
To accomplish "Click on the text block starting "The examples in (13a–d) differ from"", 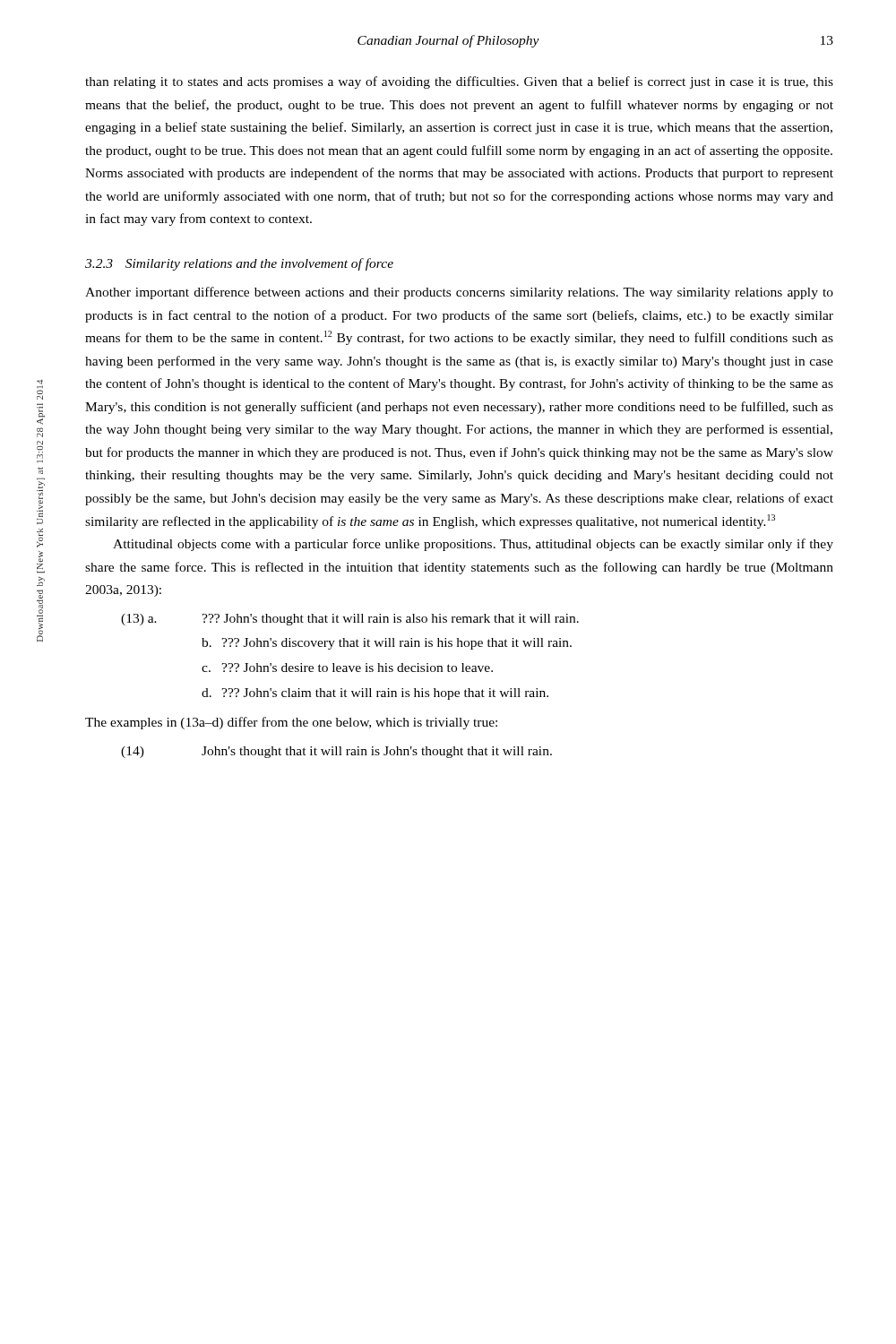I will (459, 722).
